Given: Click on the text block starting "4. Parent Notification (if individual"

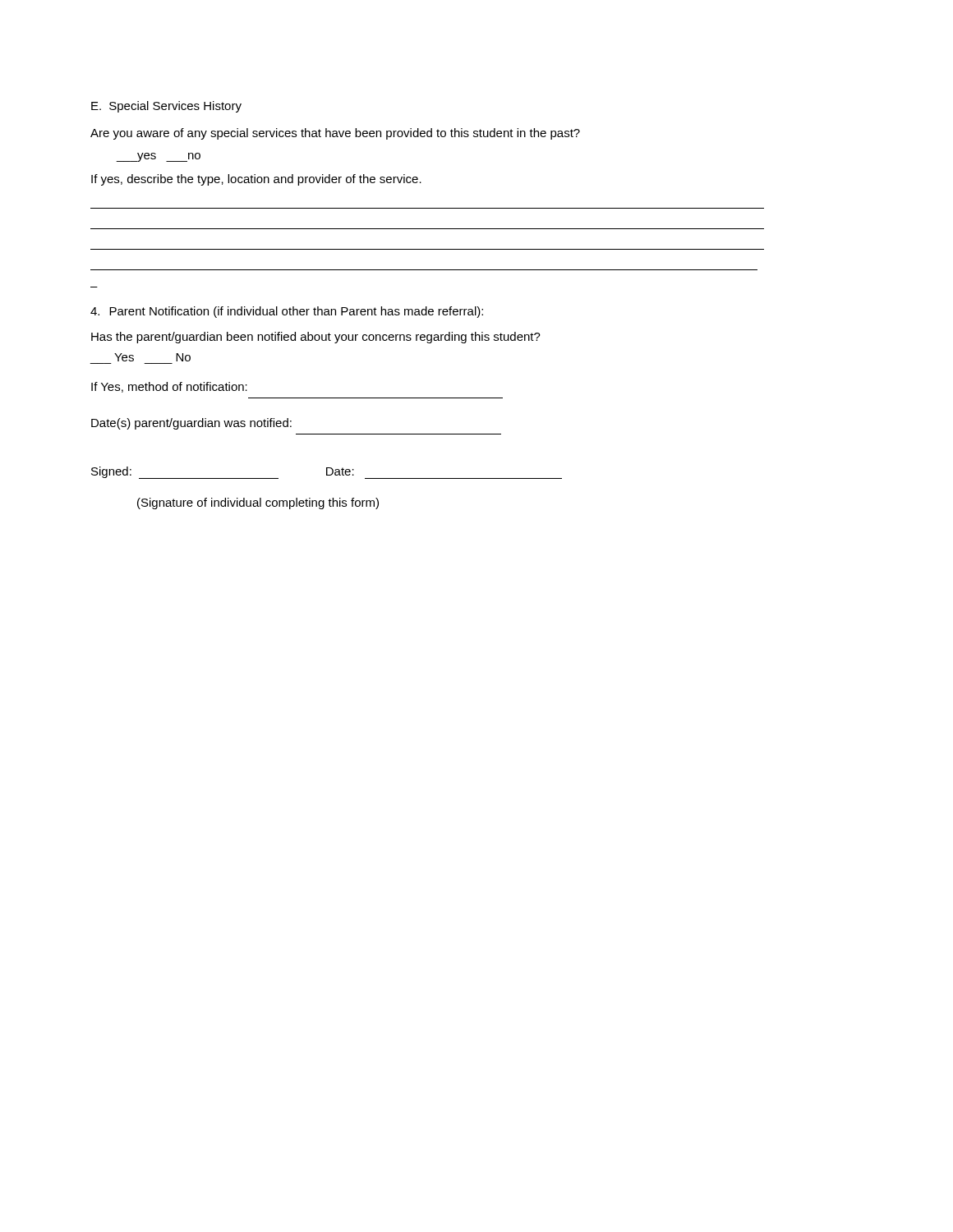Looking at the screenshot, I should click(x=287, y=311).
